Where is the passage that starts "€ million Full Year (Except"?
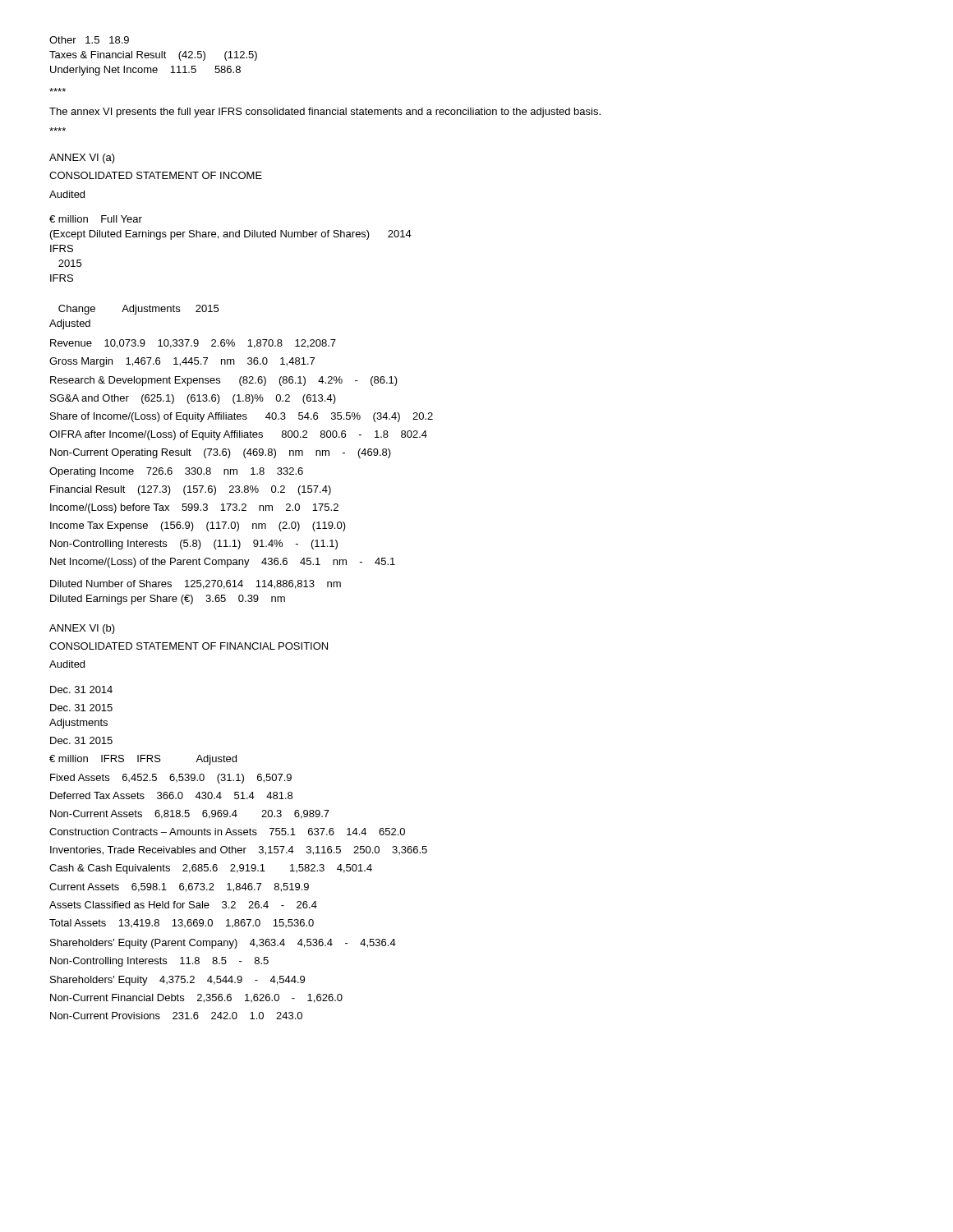Image resolution: width=953 pixels, height=1232 pixels. point(68,219)
